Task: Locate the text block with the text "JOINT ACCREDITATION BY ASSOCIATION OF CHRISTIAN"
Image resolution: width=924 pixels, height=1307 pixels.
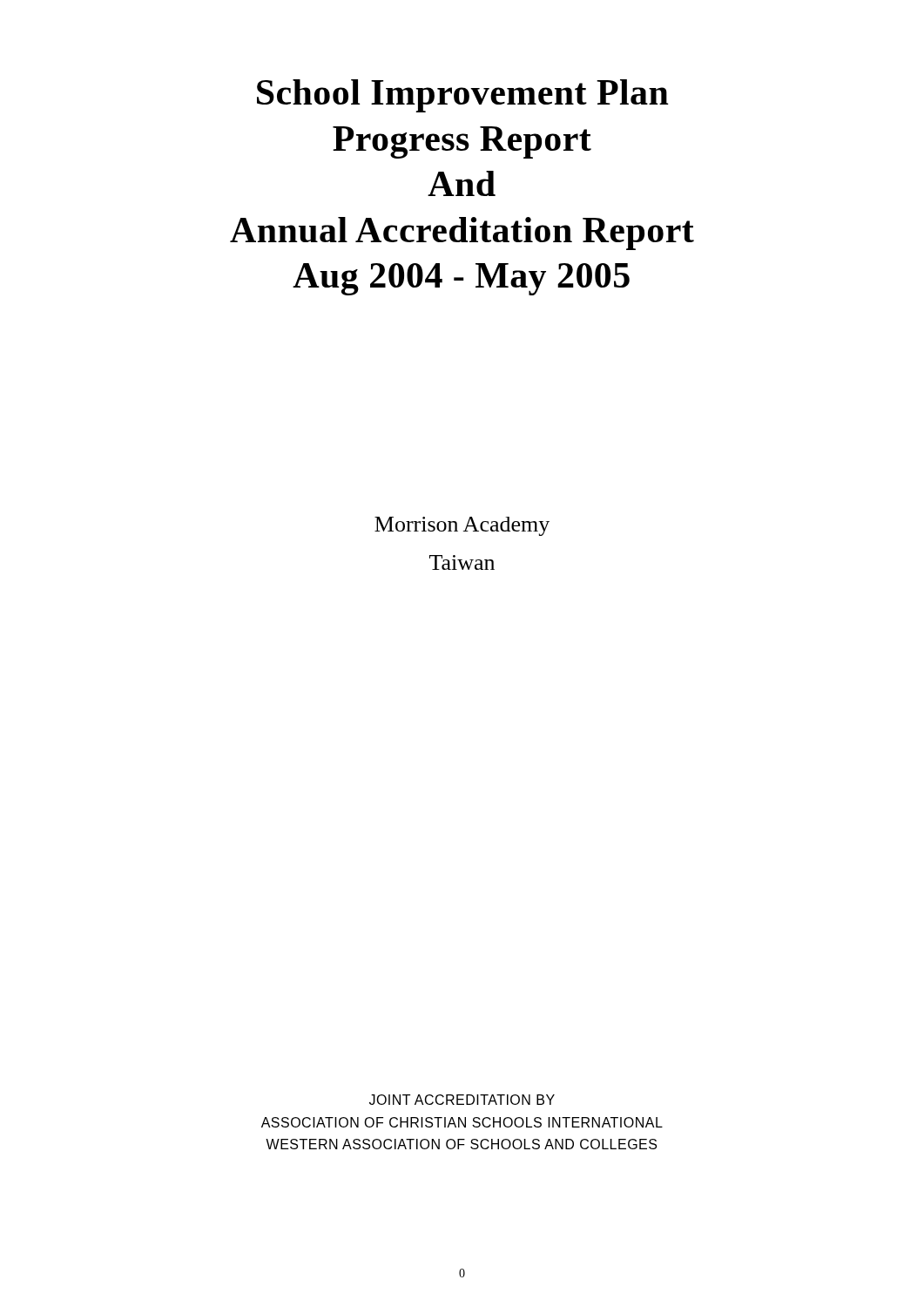Action: click(462, 1123)
